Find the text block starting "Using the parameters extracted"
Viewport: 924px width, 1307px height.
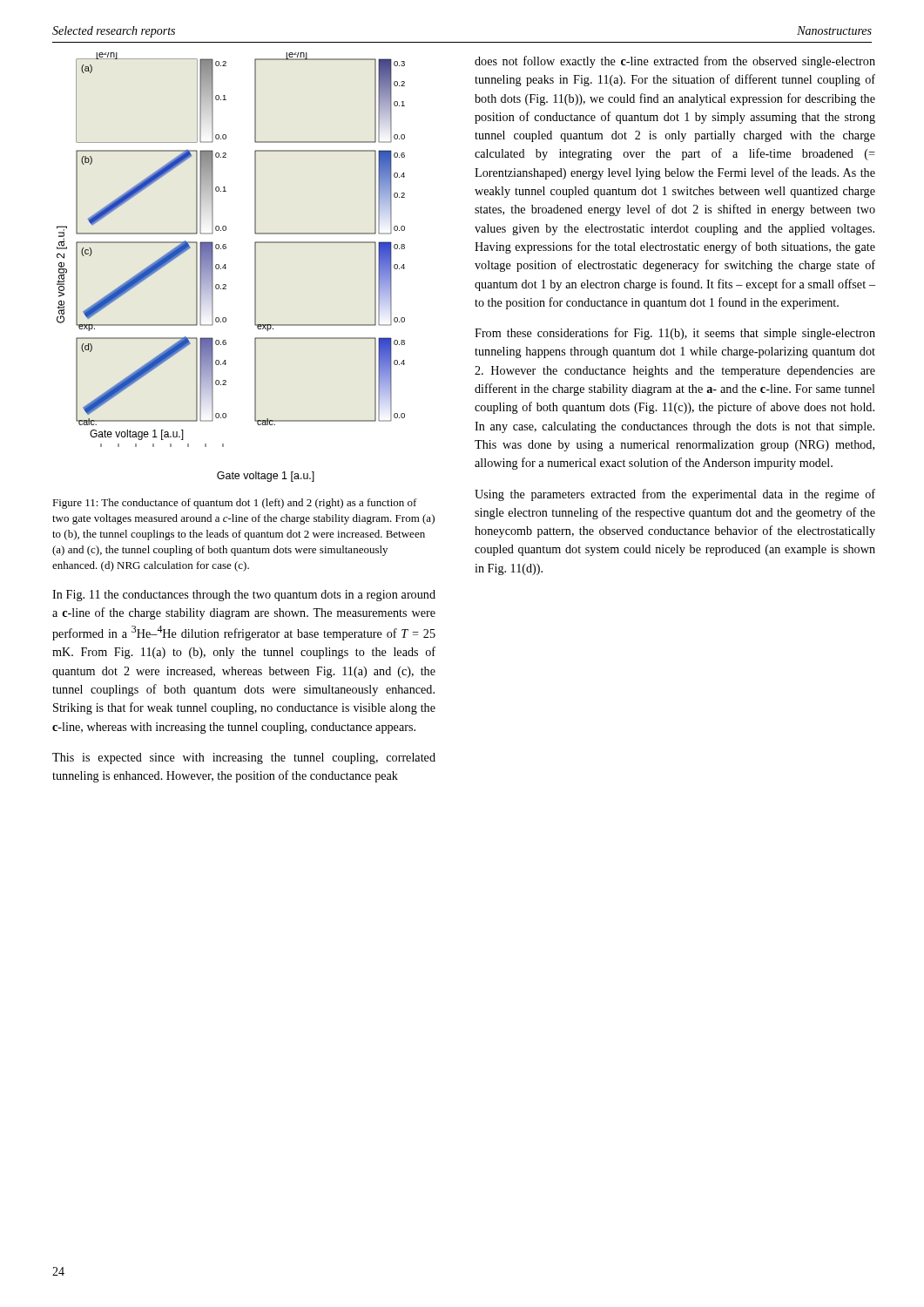[675, 531]
